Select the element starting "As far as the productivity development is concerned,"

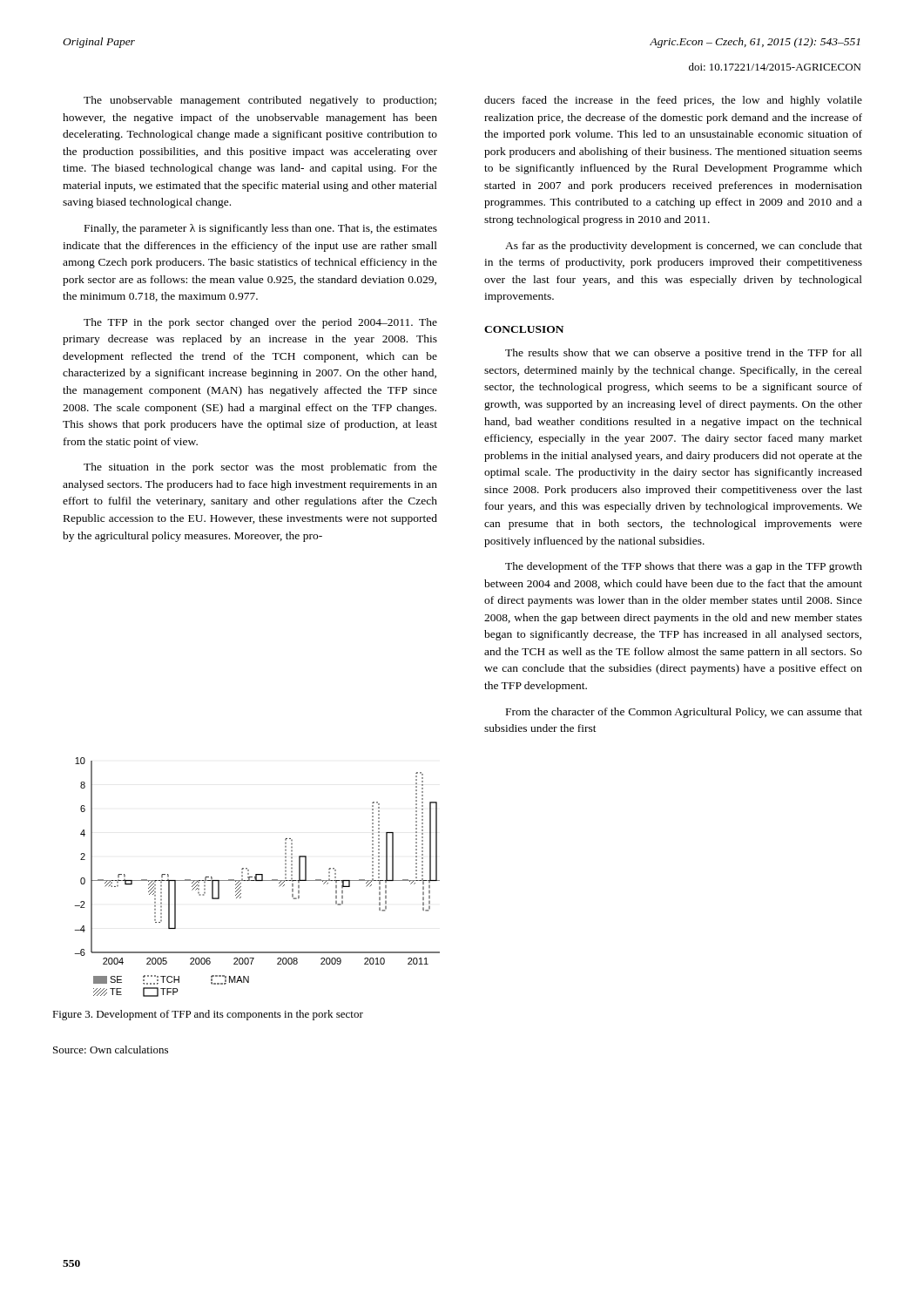pos(673,271)
